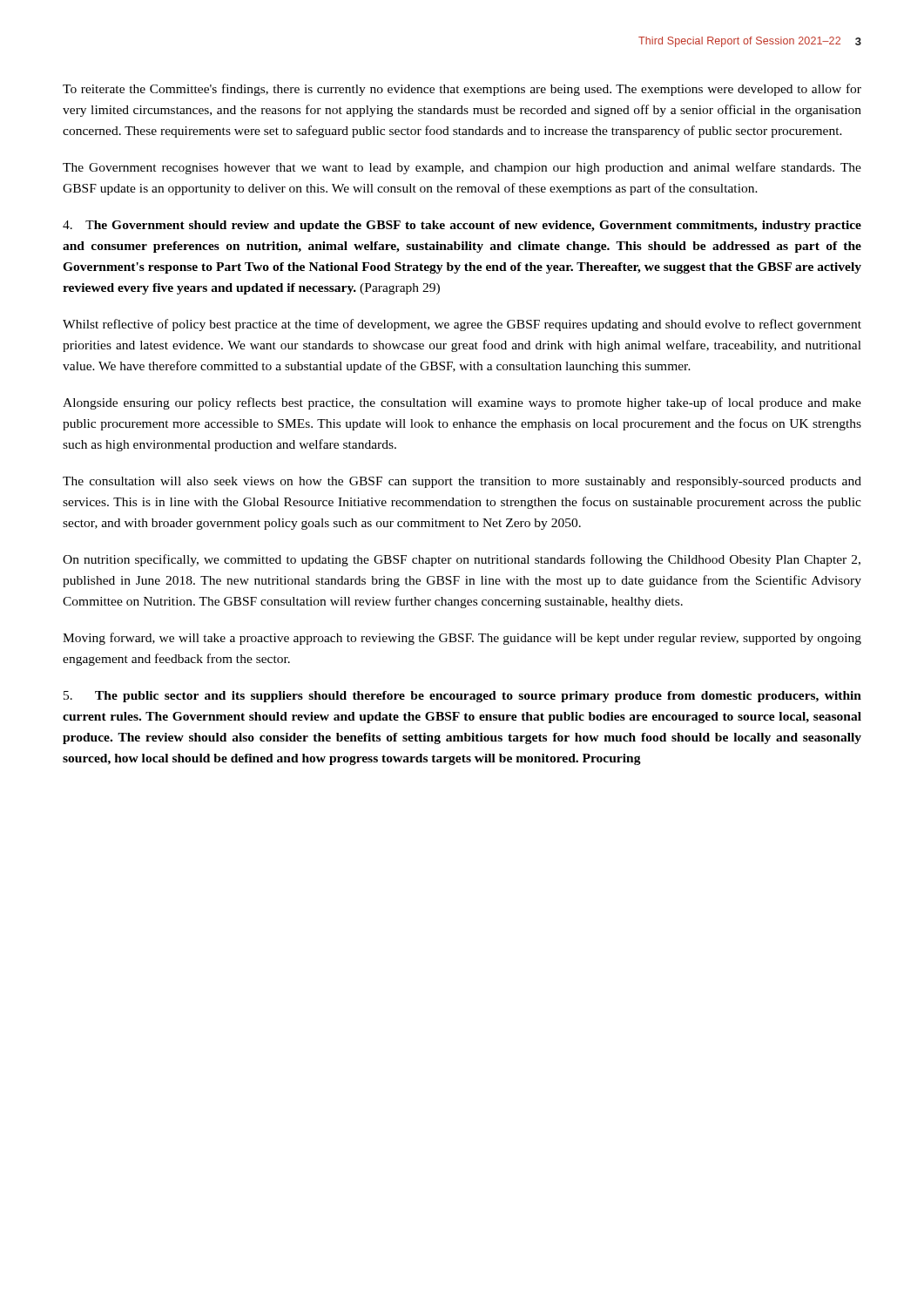Click the passage that begins "The consultation will also"

point(462,502)
